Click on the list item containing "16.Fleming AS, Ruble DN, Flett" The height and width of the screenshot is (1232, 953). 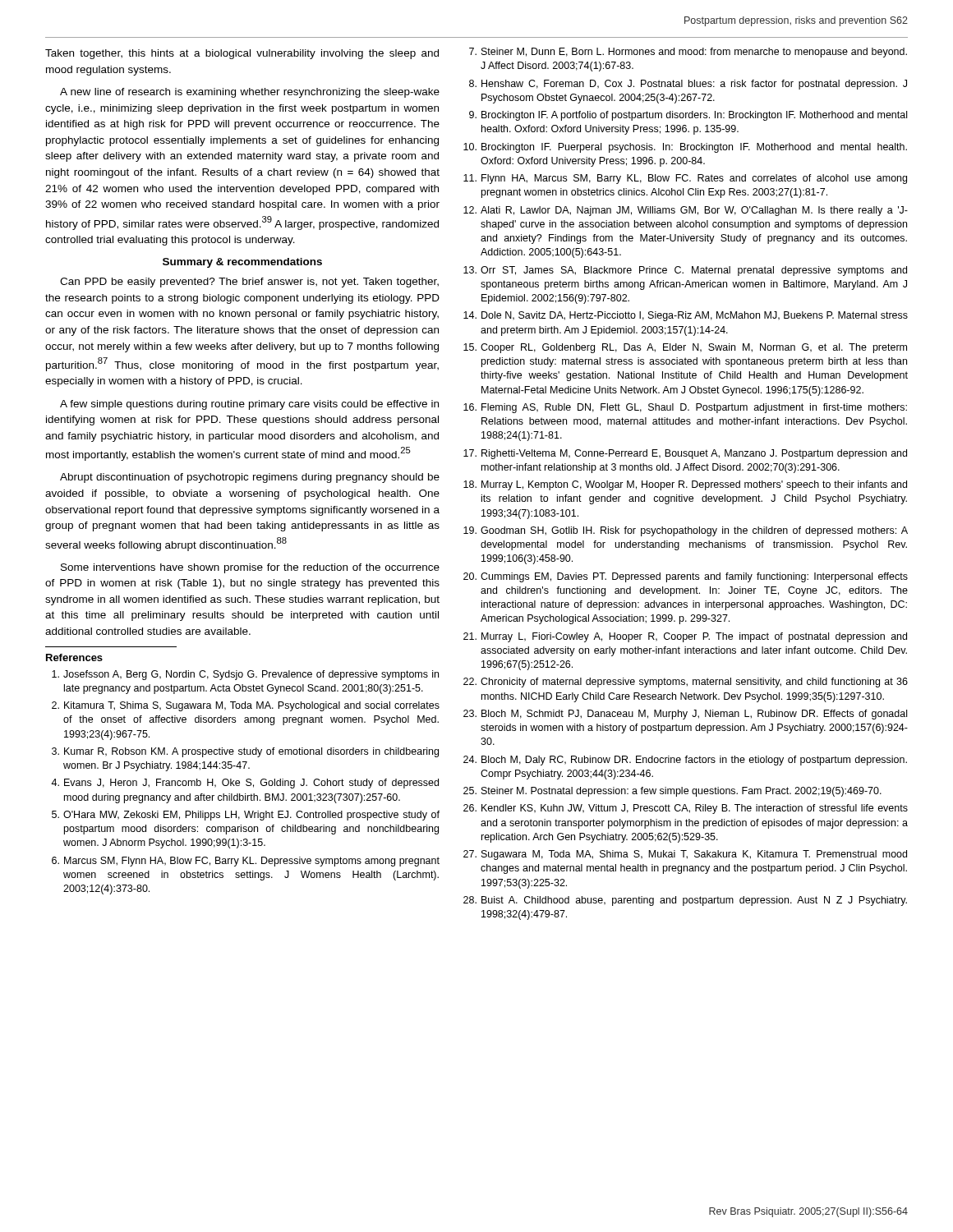pos(685,422)
